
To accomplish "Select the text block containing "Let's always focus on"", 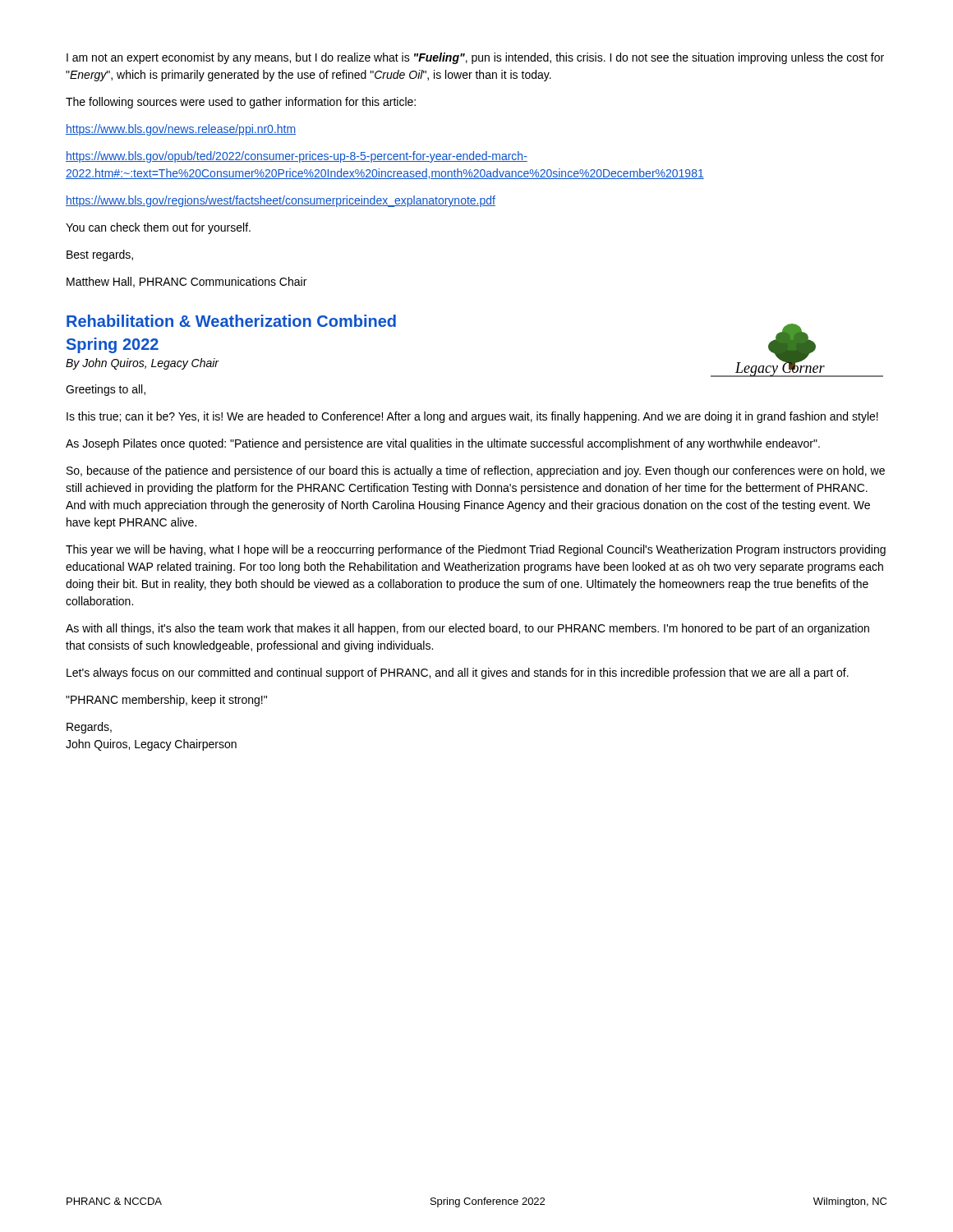I will pyautogui.click(x=476, y=673).
